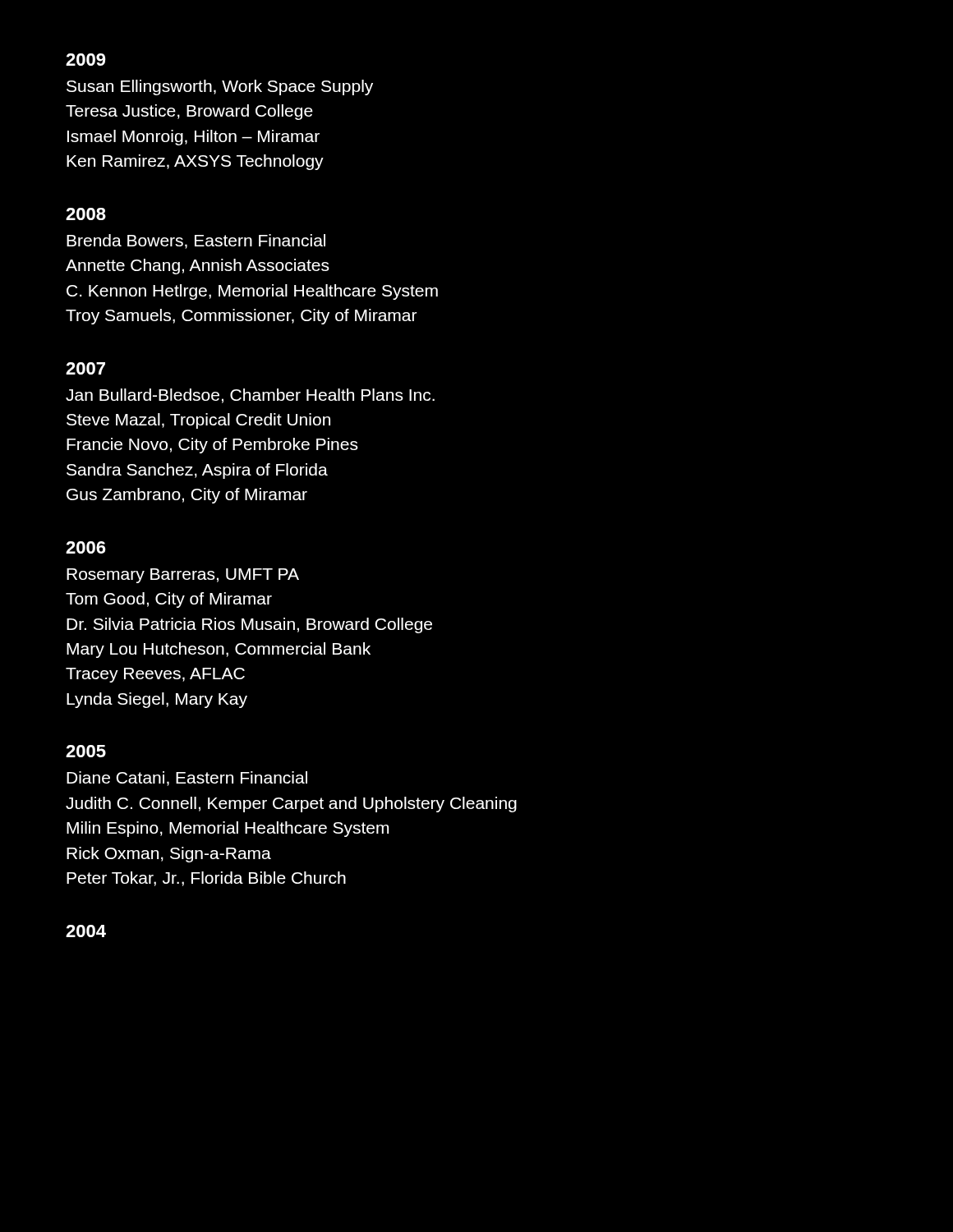Click on the text block starting "Brenda Bowers, Eastern Financial"
Image resolution: width=953 pixels, height=1232 pixels.
point(196,240)
